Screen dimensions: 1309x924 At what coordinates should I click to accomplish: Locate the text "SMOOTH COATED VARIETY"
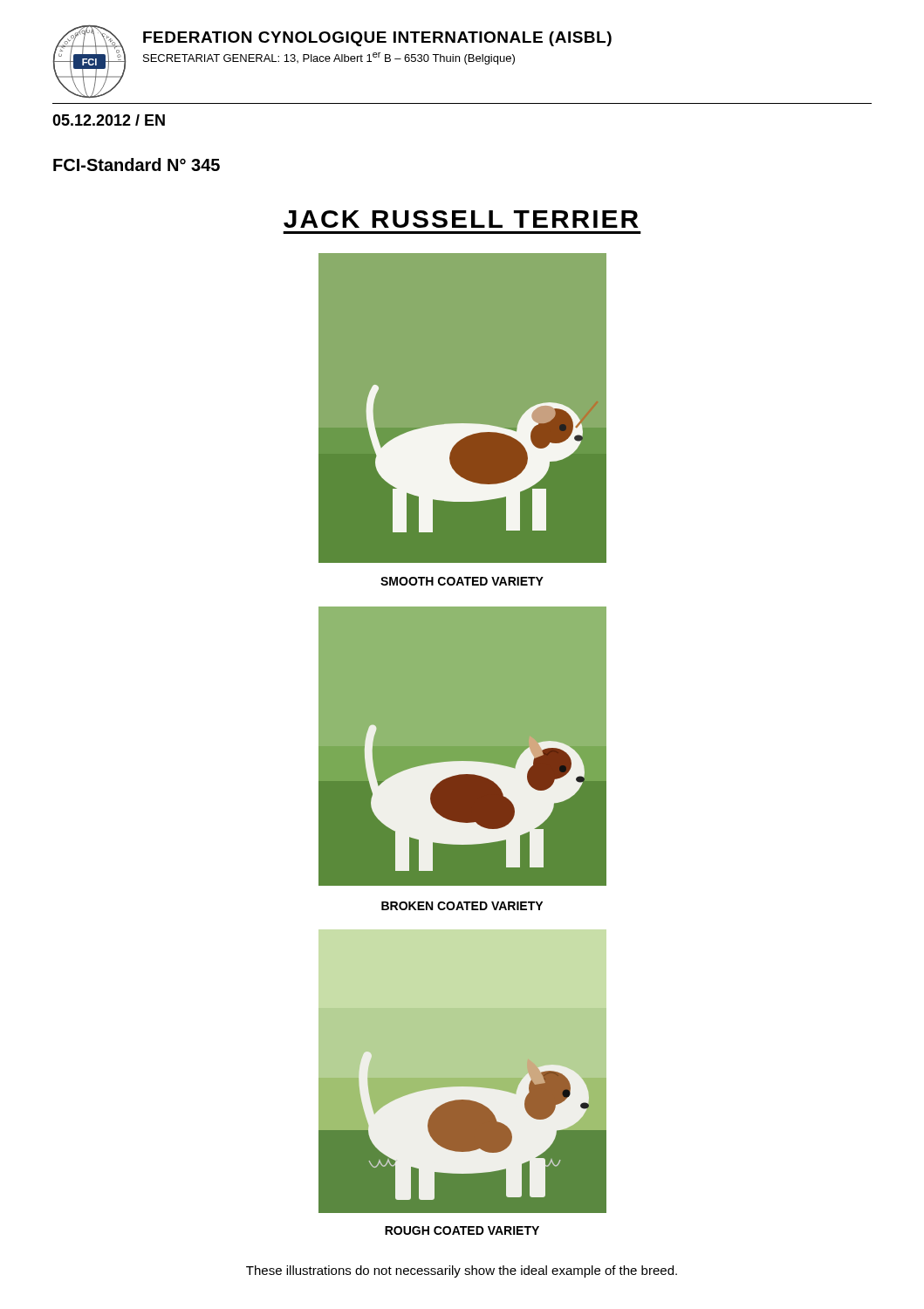click(x=462, y=581)
